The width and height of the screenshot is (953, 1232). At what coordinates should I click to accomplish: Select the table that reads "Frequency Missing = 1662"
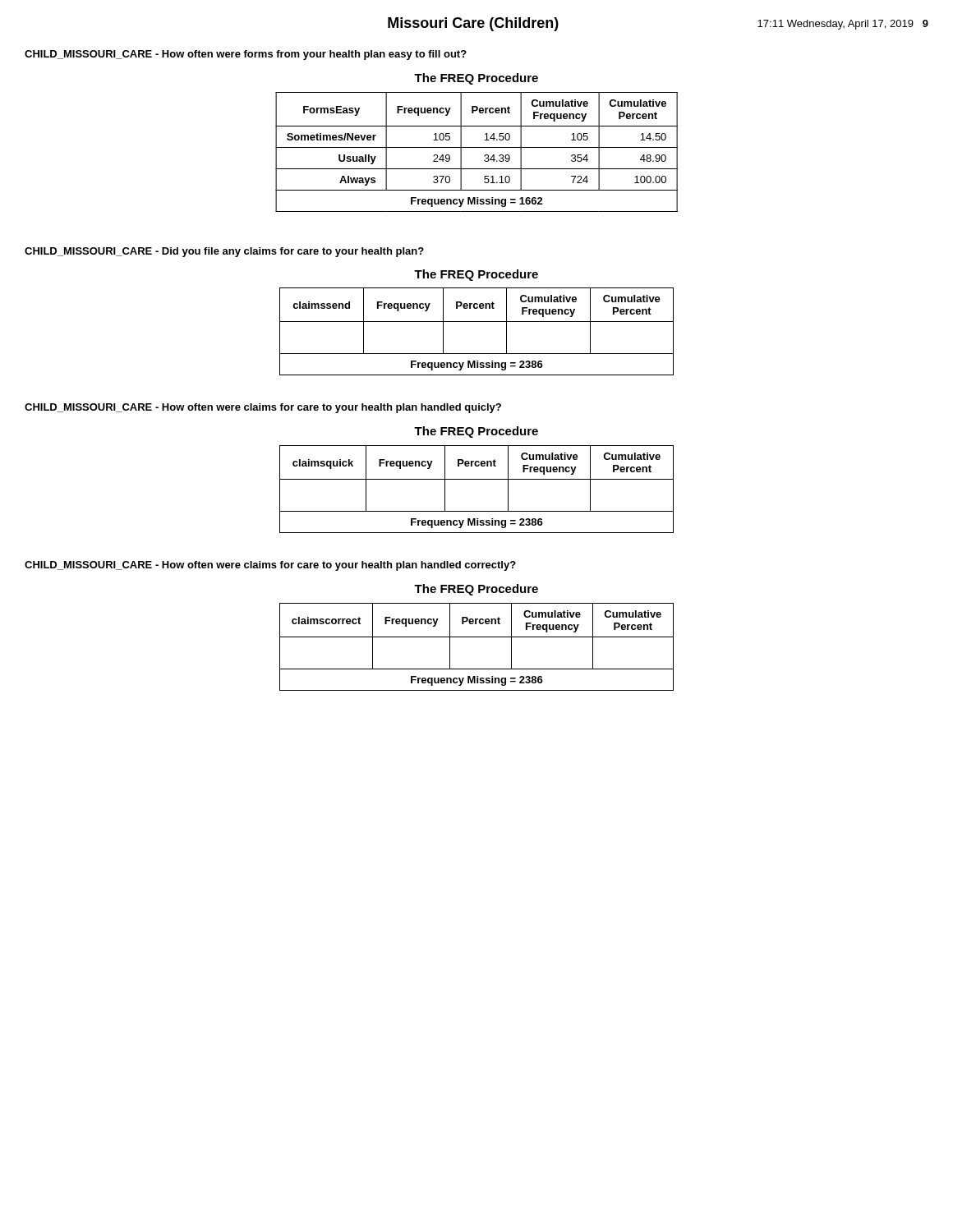coord(476,152)
